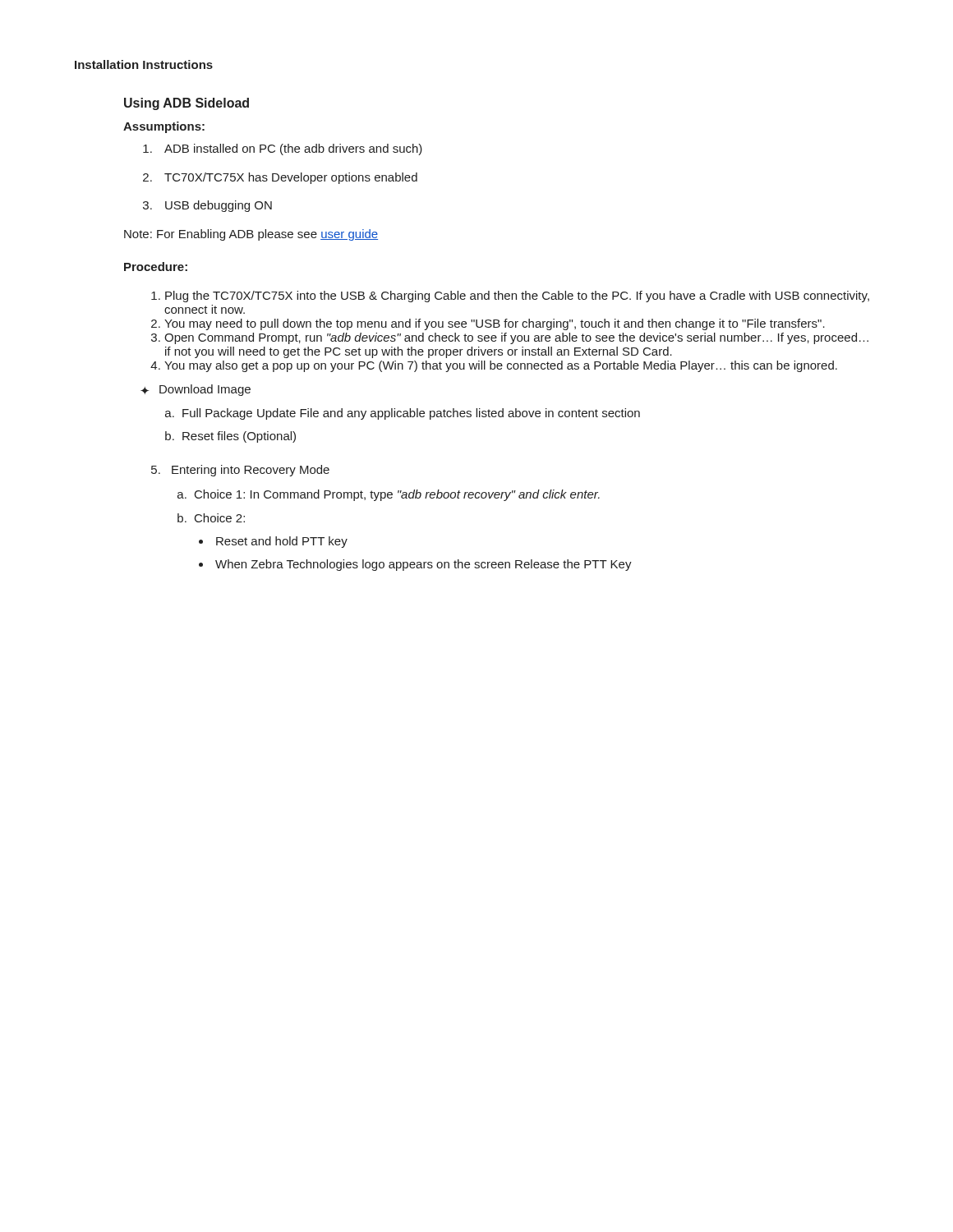Screen dimensions: 1232x953
Task: Navigate to the block starting "You may need to pull"
Action: (522, 323)
